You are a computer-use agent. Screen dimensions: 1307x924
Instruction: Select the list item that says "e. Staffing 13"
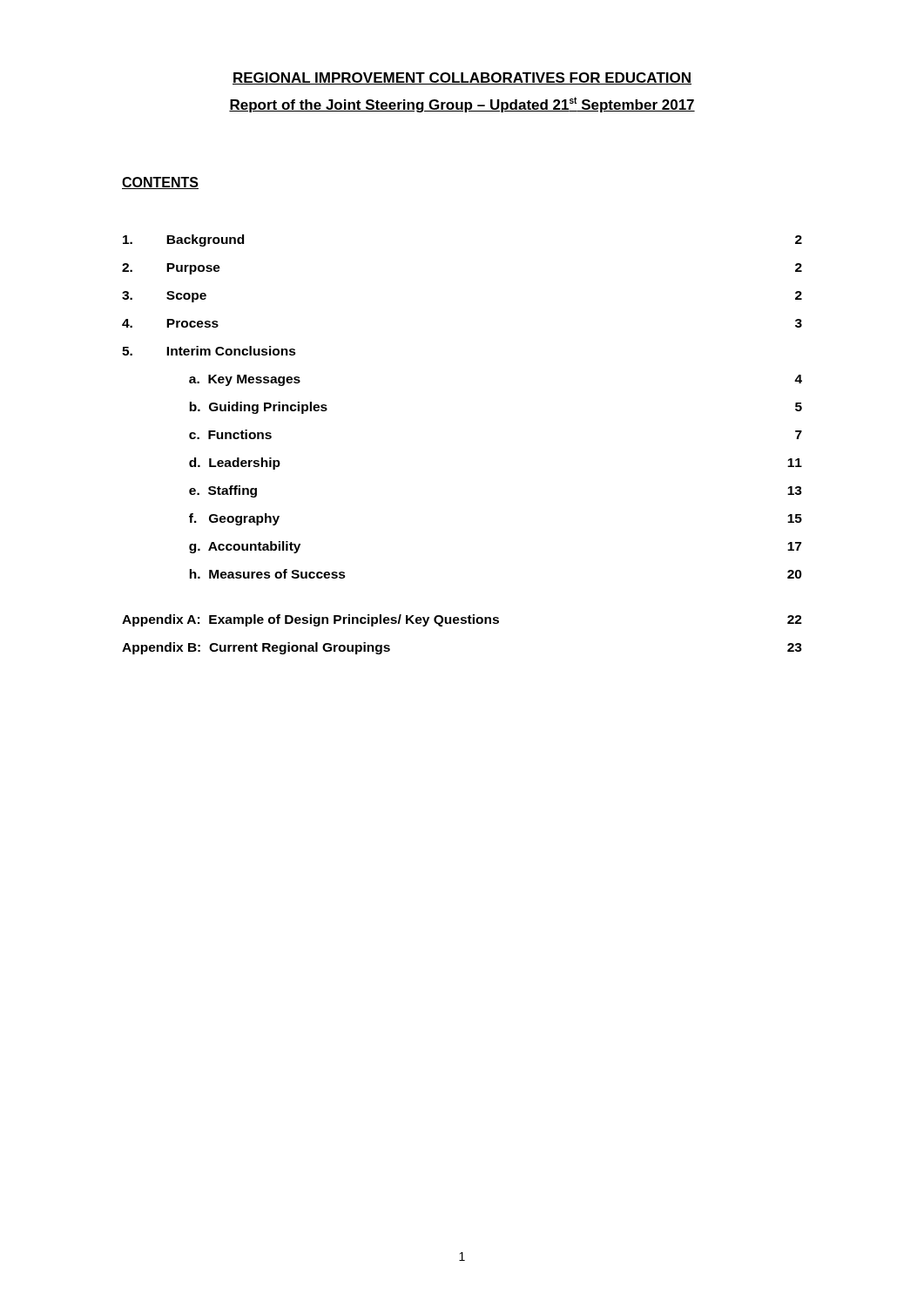click(x=227, y=491)
